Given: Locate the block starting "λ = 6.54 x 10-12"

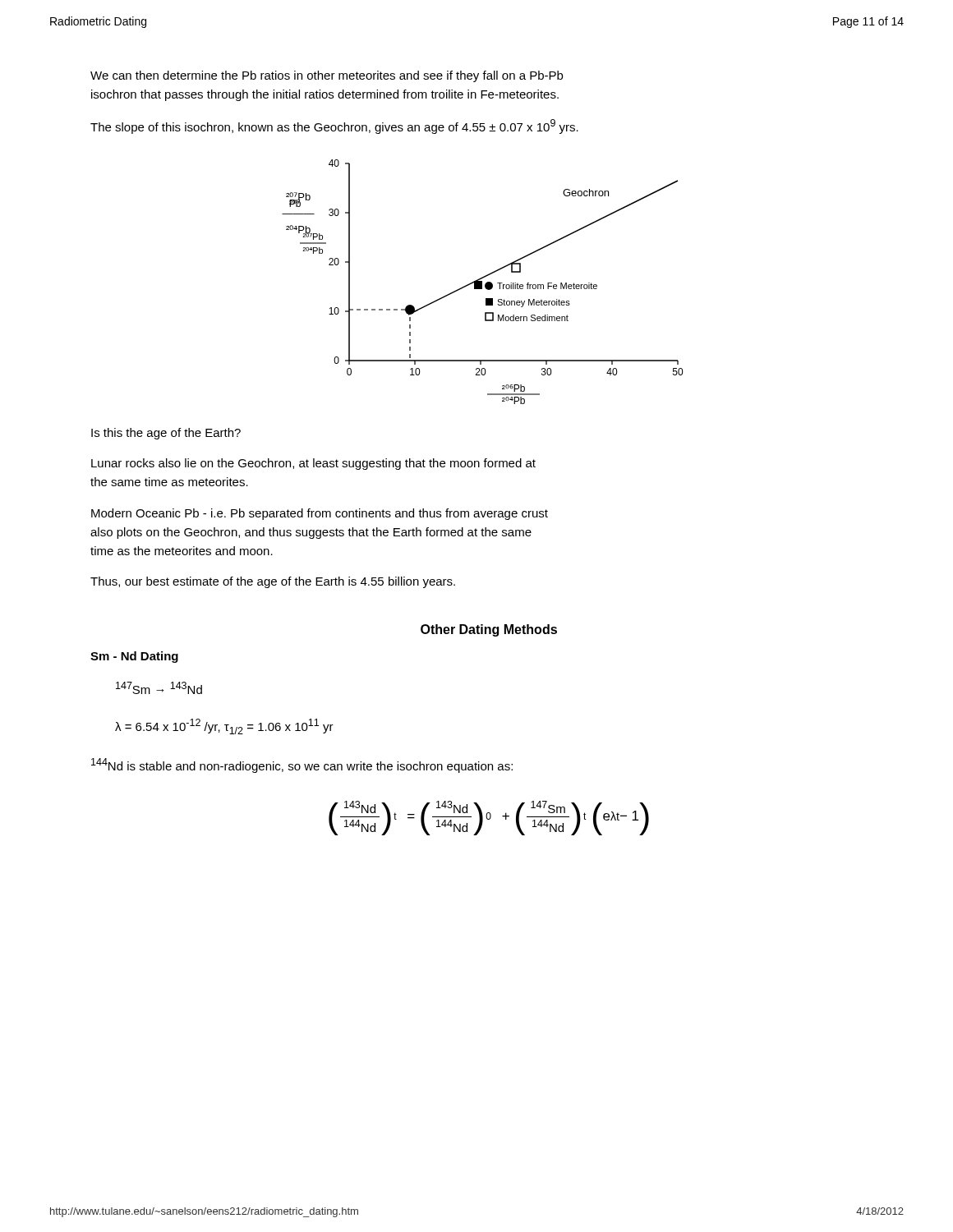Looking at the screenshot, I should 224,727.
